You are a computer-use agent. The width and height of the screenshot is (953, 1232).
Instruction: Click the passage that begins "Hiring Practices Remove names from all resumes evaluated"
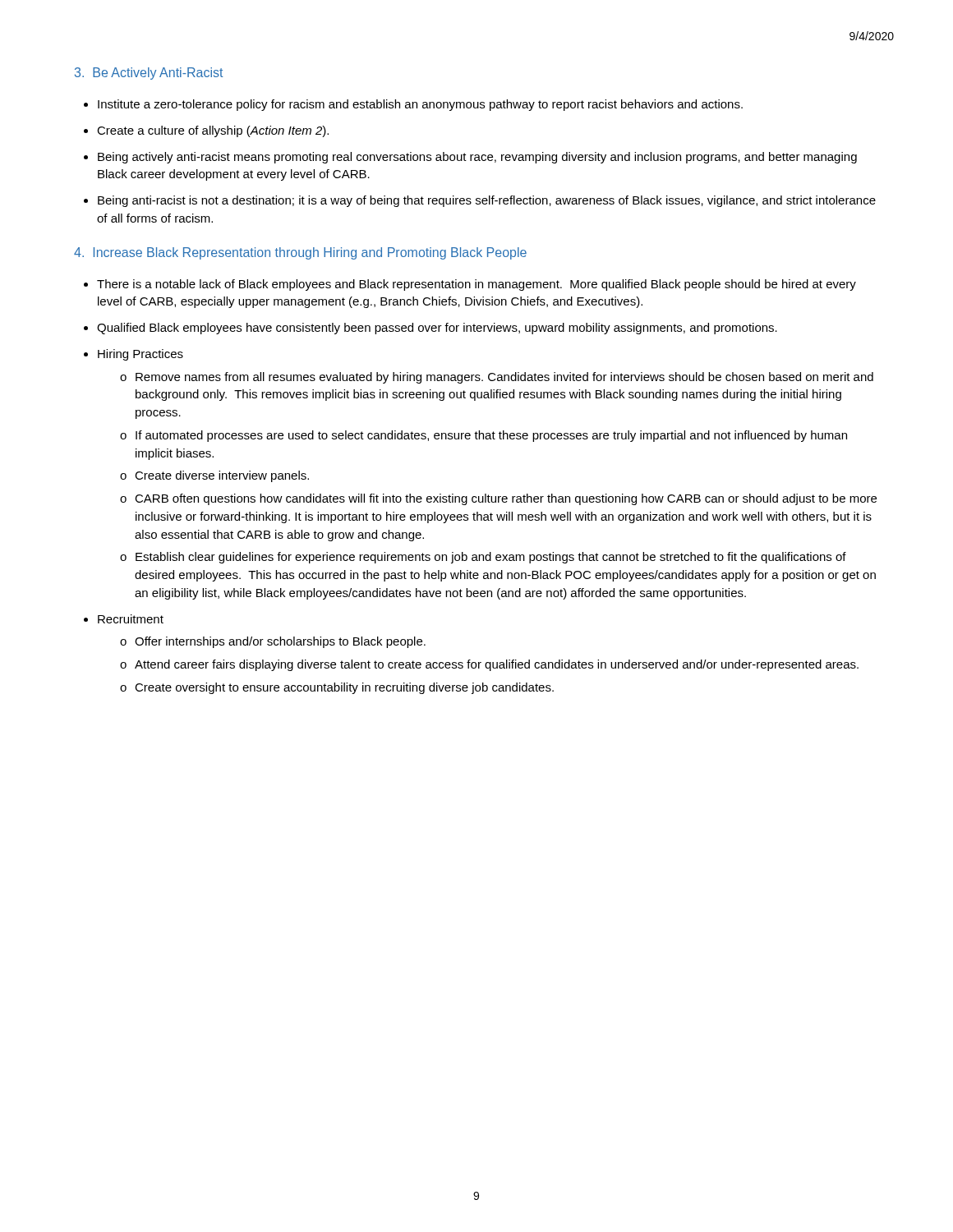[x=140, y=355]
